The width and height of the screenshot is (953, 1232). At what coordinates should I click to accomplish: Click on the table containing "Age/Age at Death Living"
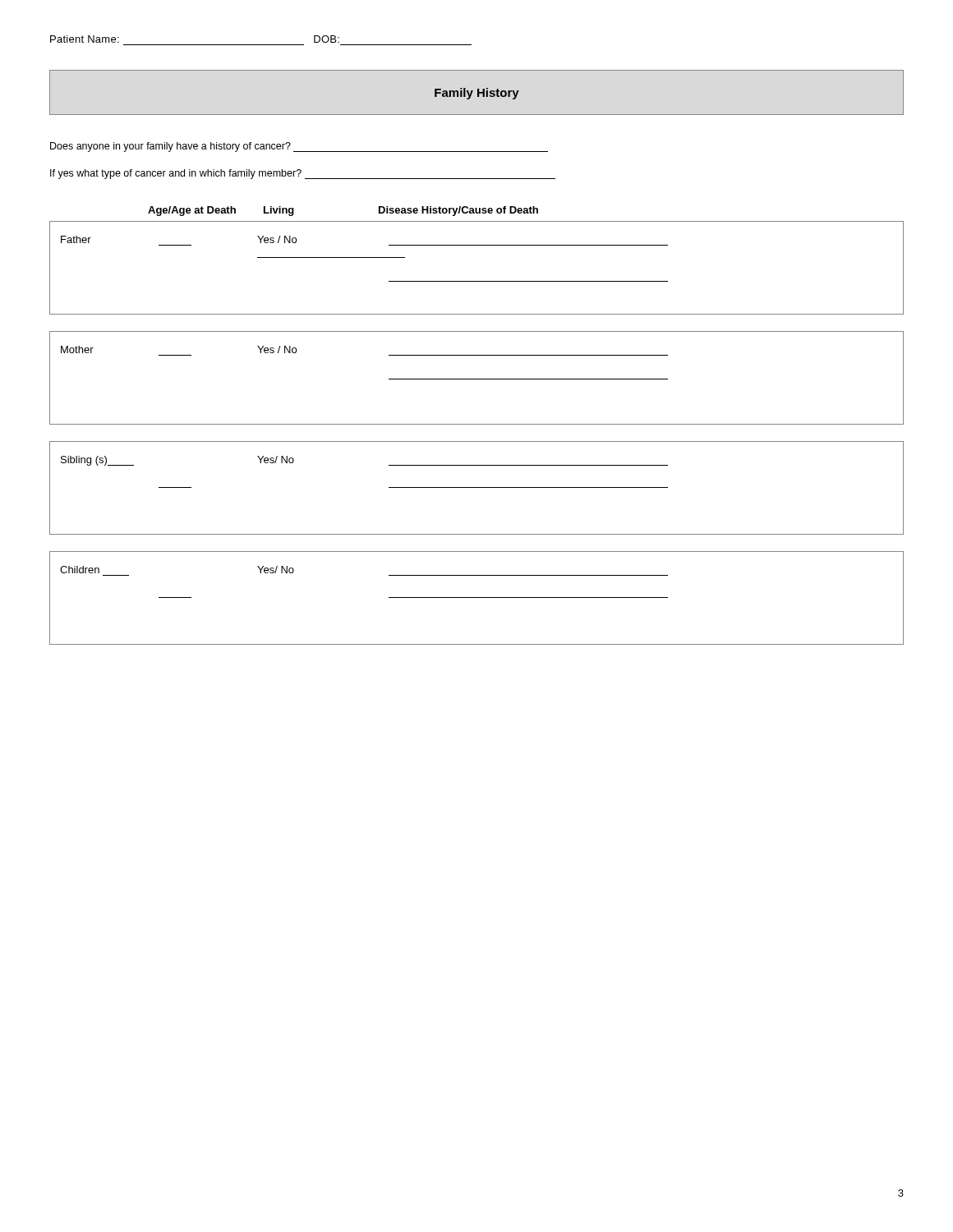[x=476, y=424]
